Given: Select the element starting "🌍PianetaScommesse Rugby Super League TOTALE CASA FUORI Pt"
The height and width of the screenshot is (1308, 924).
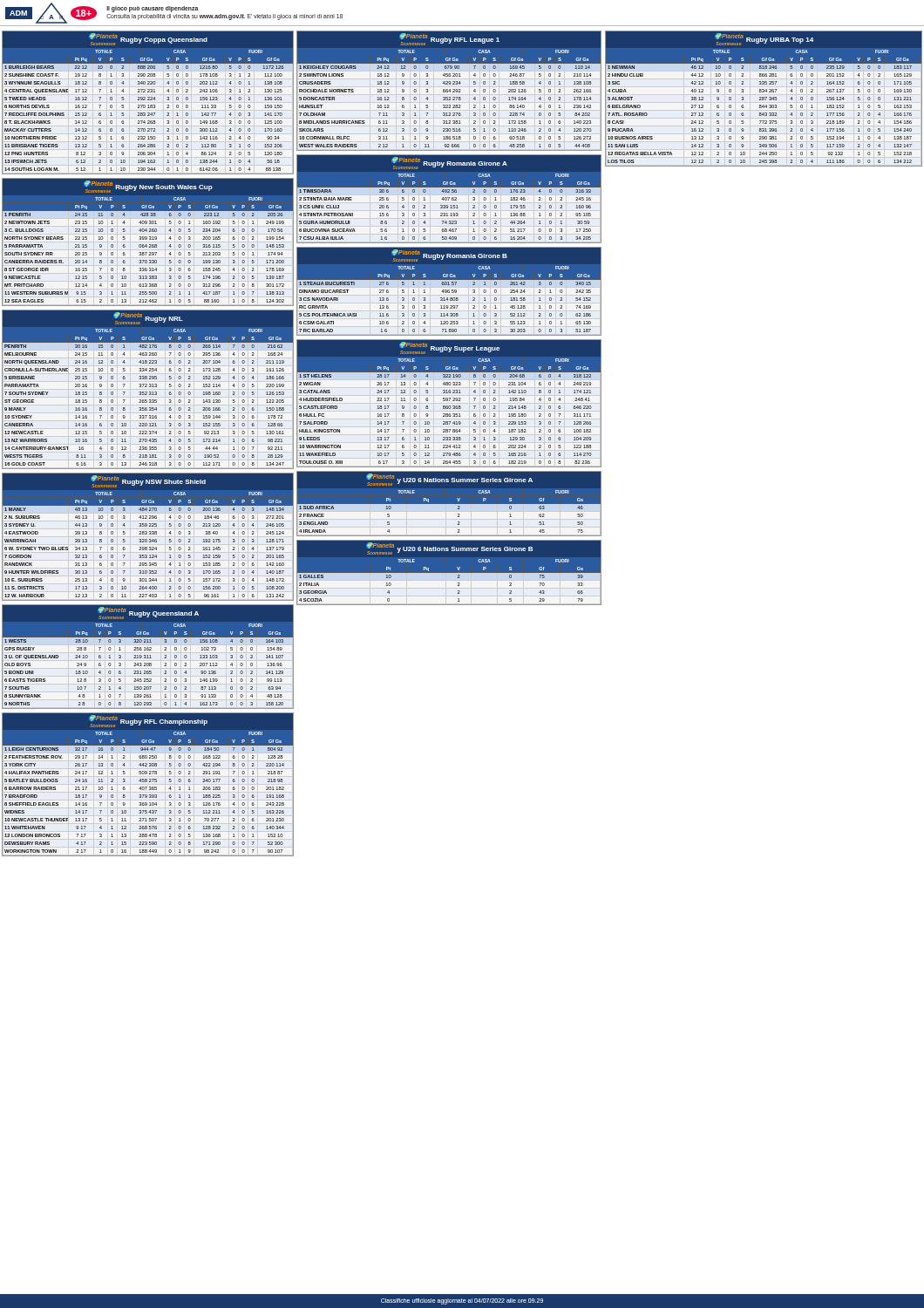Looking at the screenshot, I should point(449,403).
